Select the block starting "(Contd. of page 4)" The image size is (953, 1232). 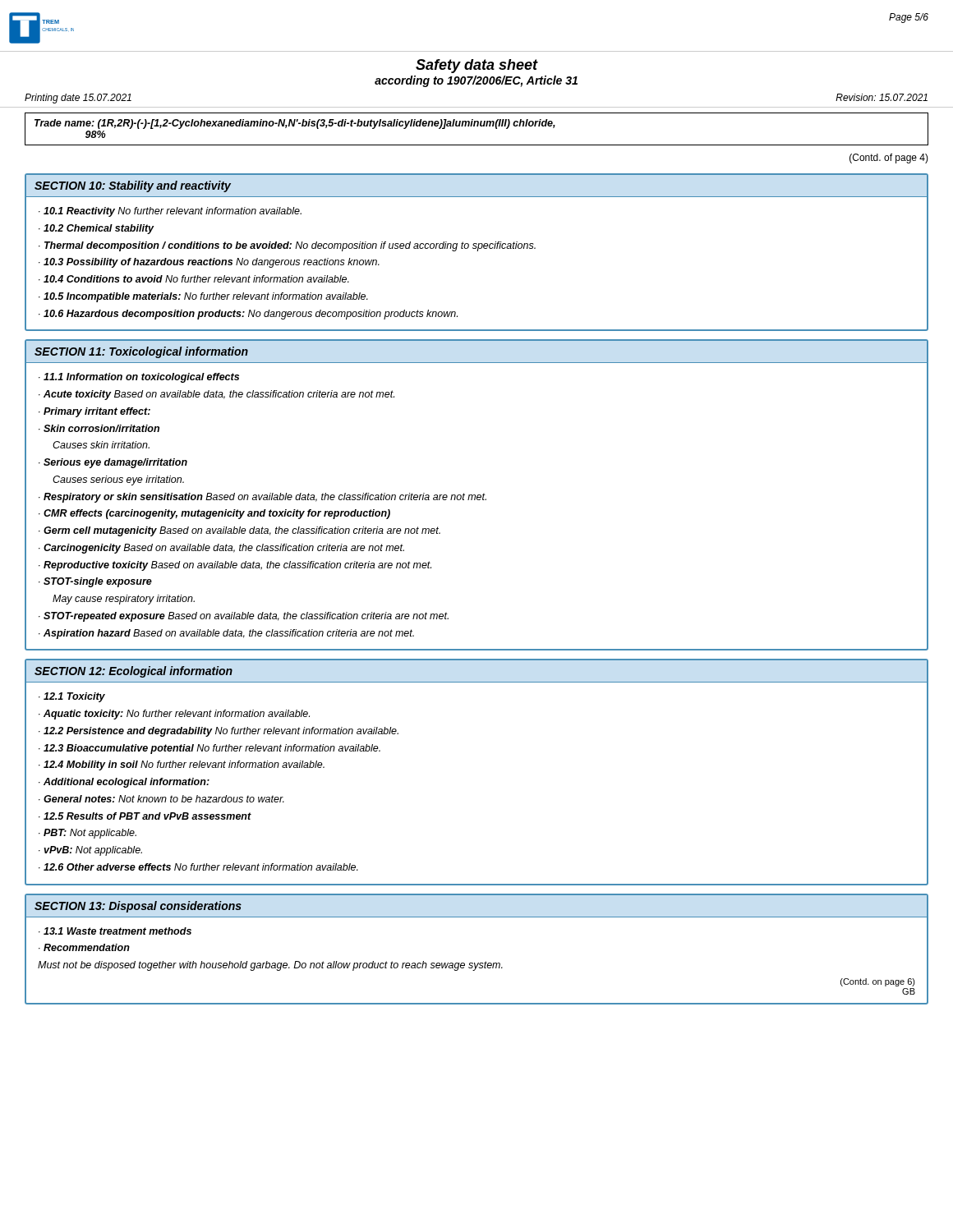[x=889, y=158]
